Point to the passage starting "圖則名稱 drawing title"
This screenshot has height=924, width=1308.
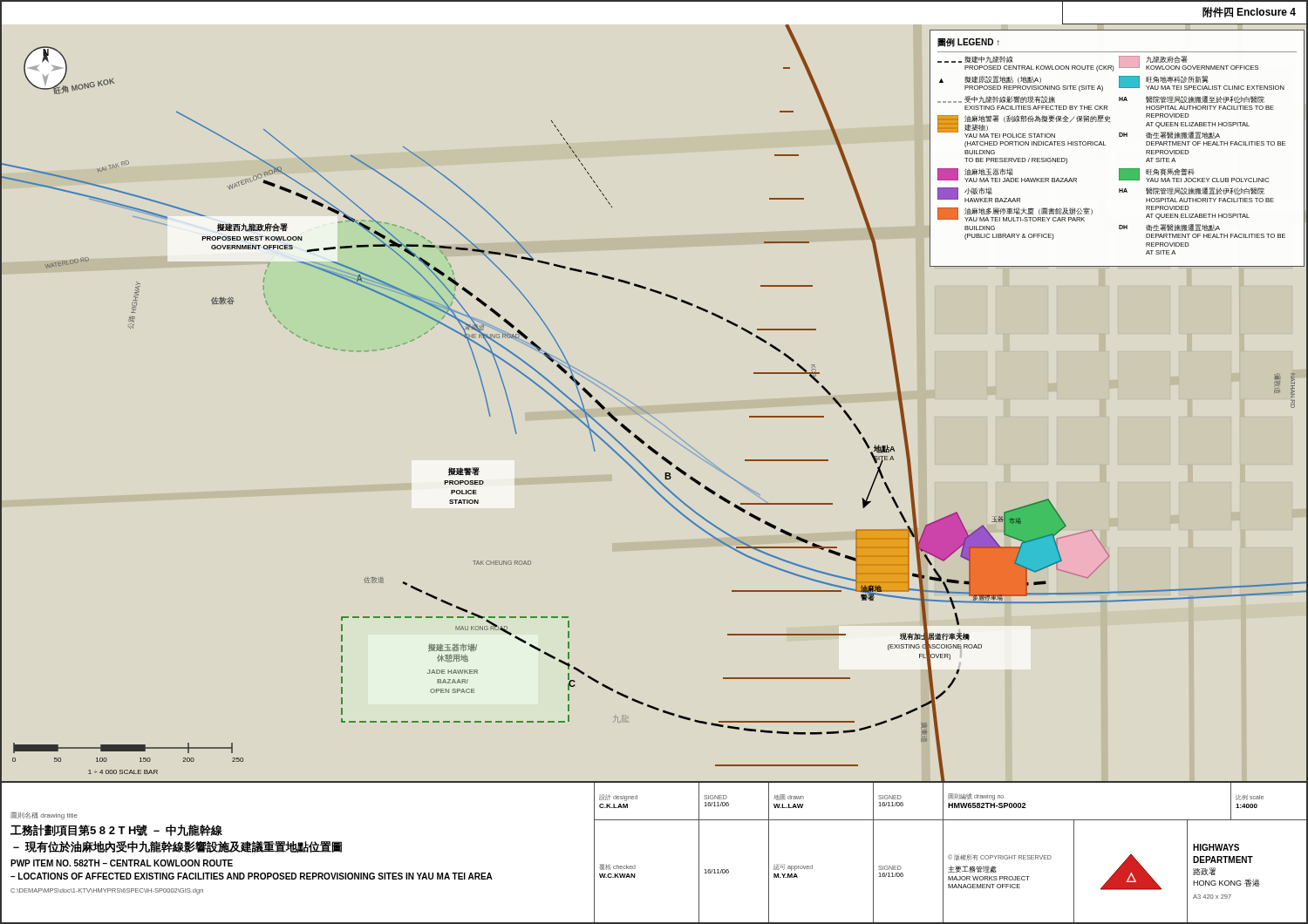click(x=298, y=852)
